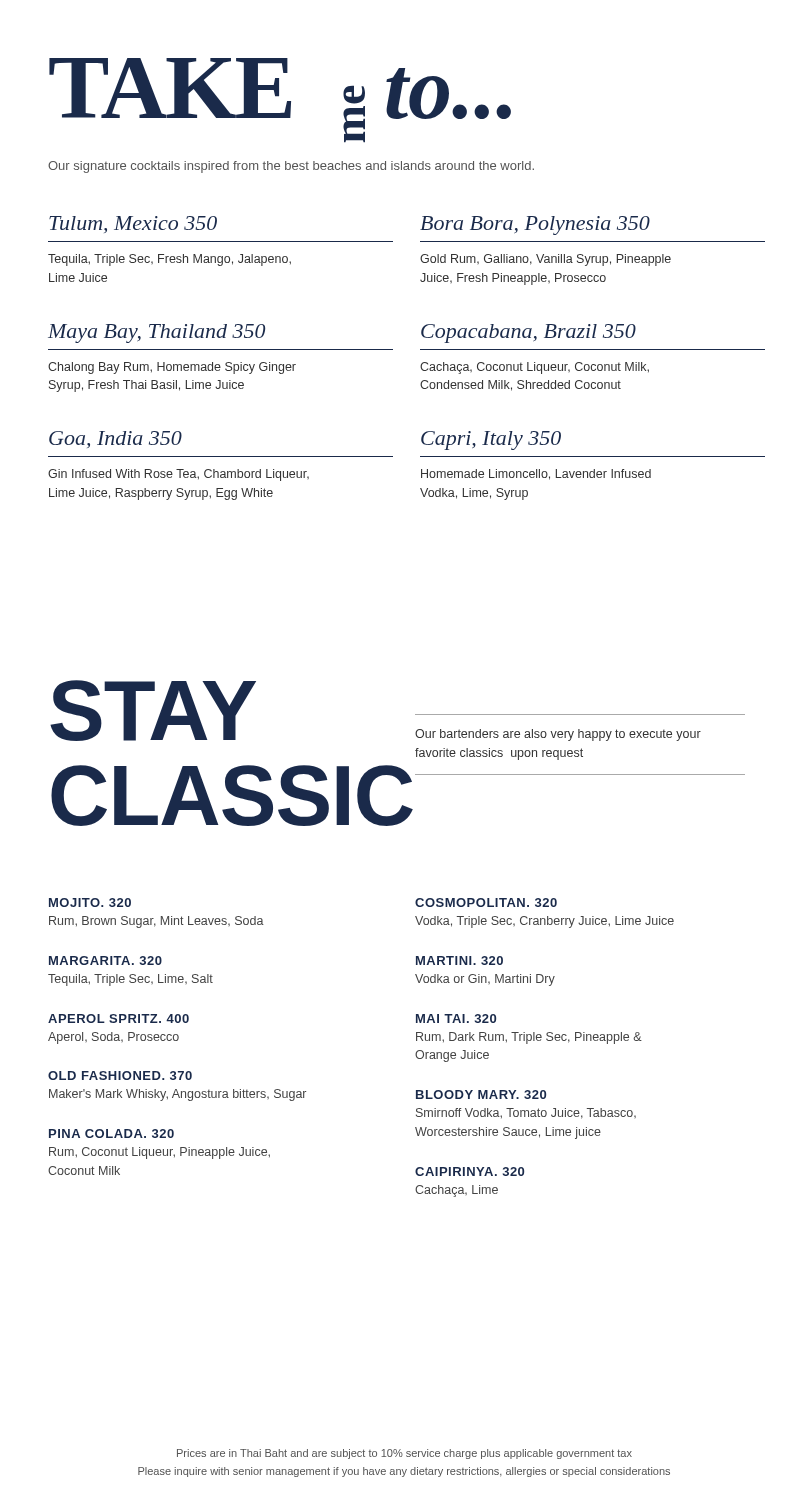Locate the block of text that opens with "Chalong Bay Rum, Homemade"
This screenshot has height=1500, width=808.
tap(172, 376)
